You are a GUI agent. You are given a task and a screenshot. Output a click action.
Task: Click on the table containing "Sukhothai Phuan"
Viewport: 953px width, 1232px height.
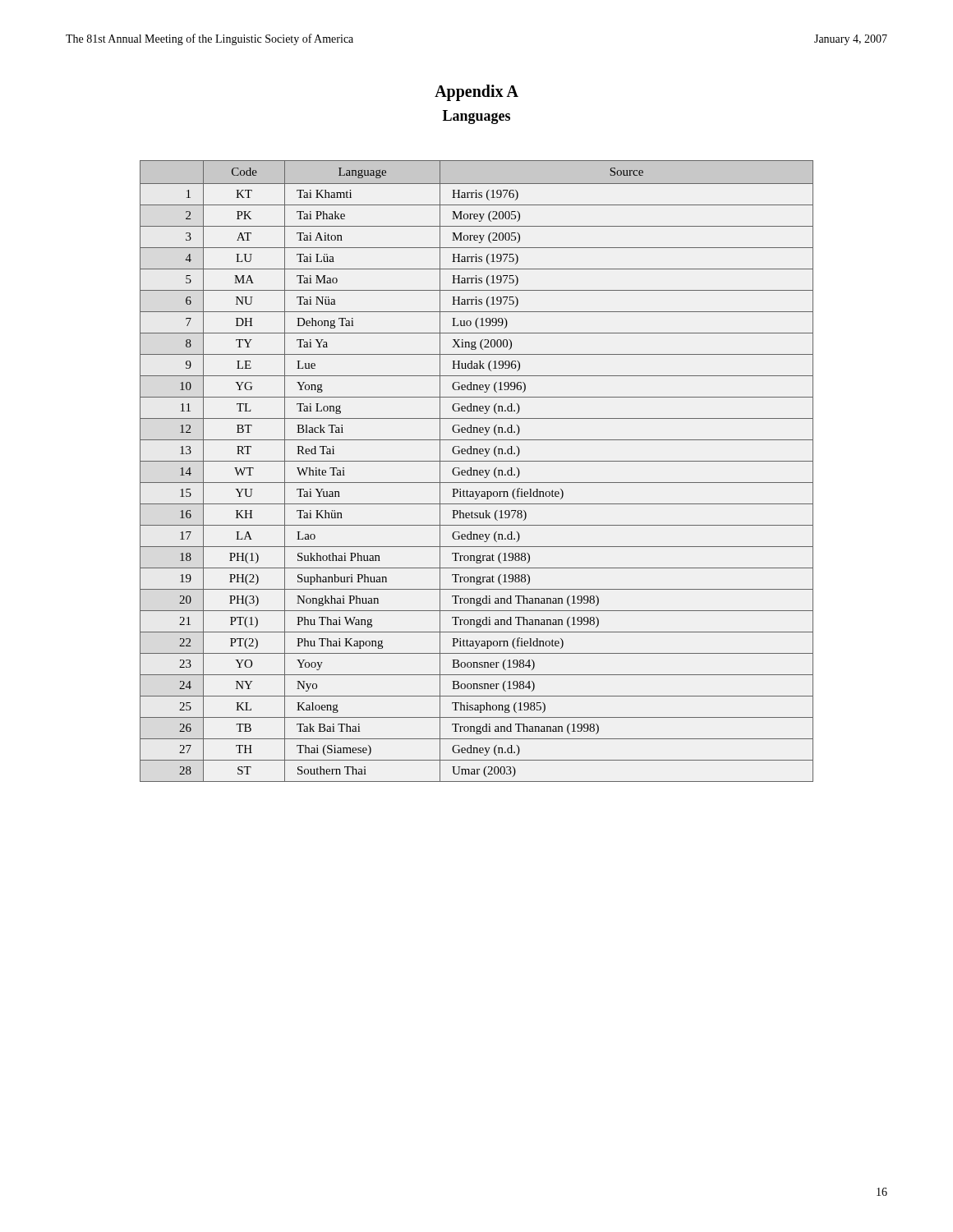(476, 471)
